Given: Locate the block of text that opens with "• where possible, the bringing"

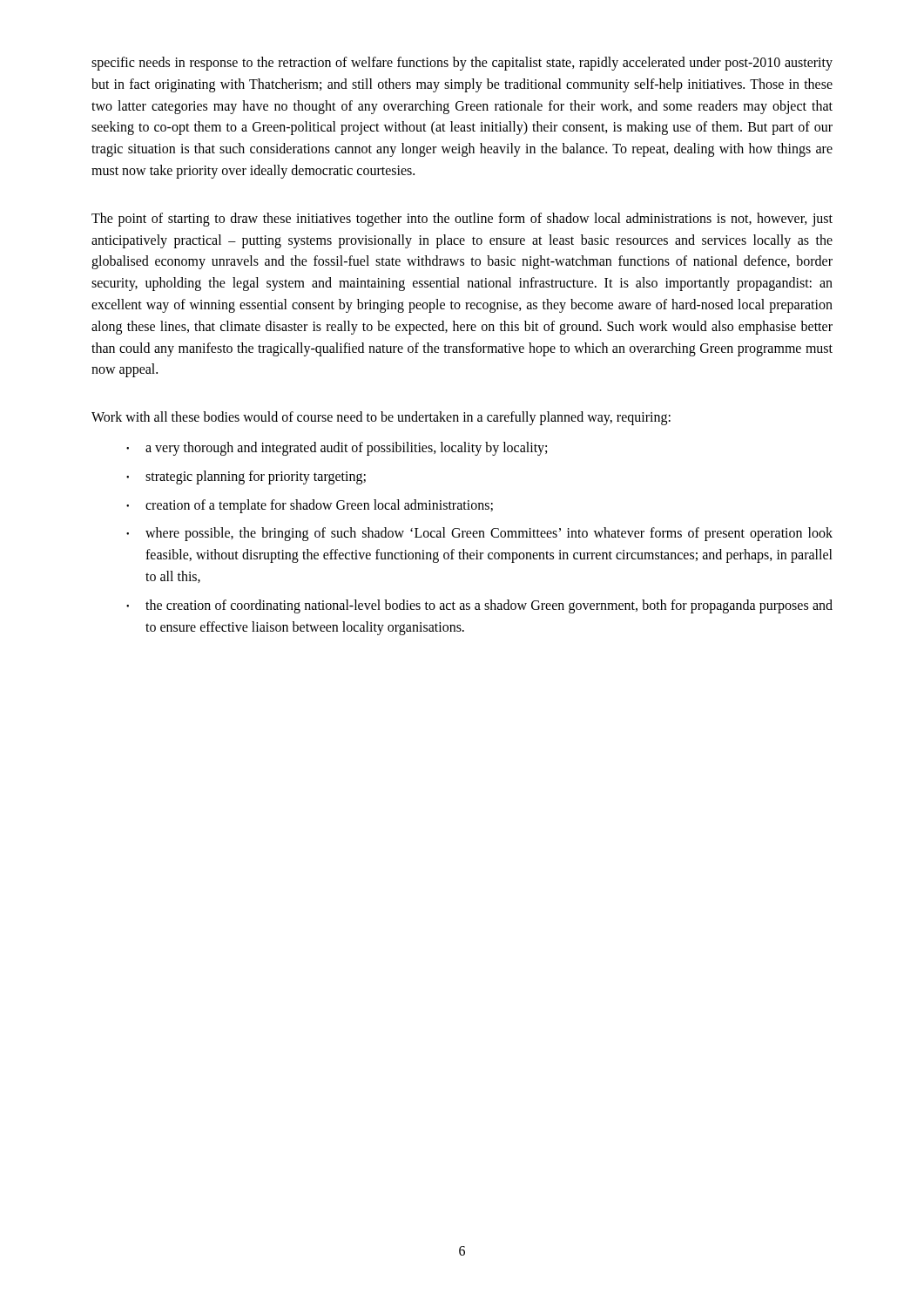Looking at the screenshot, I should pyautogui.click(x=479, y=555).
